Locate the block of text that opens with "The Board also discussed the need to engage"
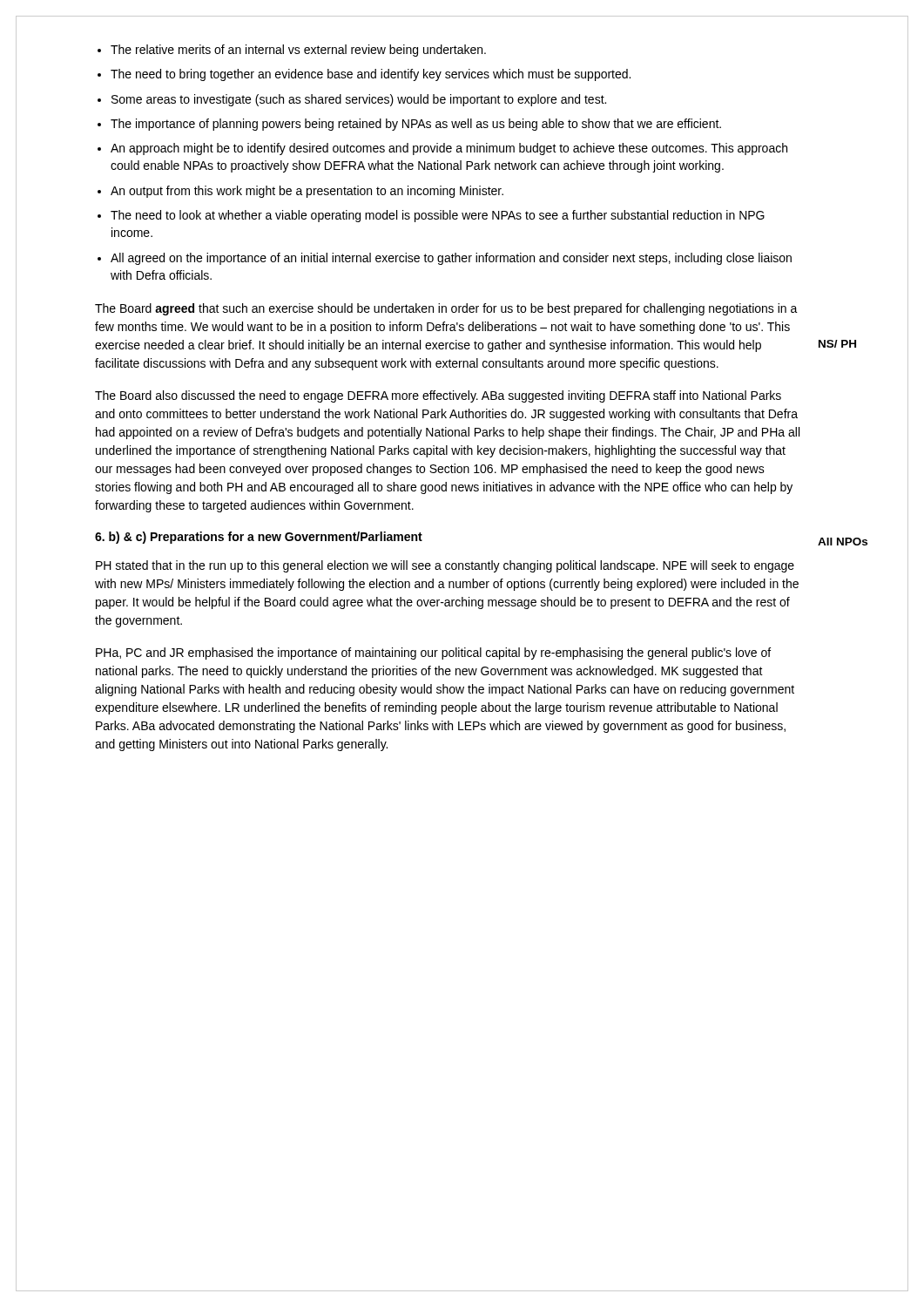Viewport: 924px width, 1307px height. tap(448, 451)
